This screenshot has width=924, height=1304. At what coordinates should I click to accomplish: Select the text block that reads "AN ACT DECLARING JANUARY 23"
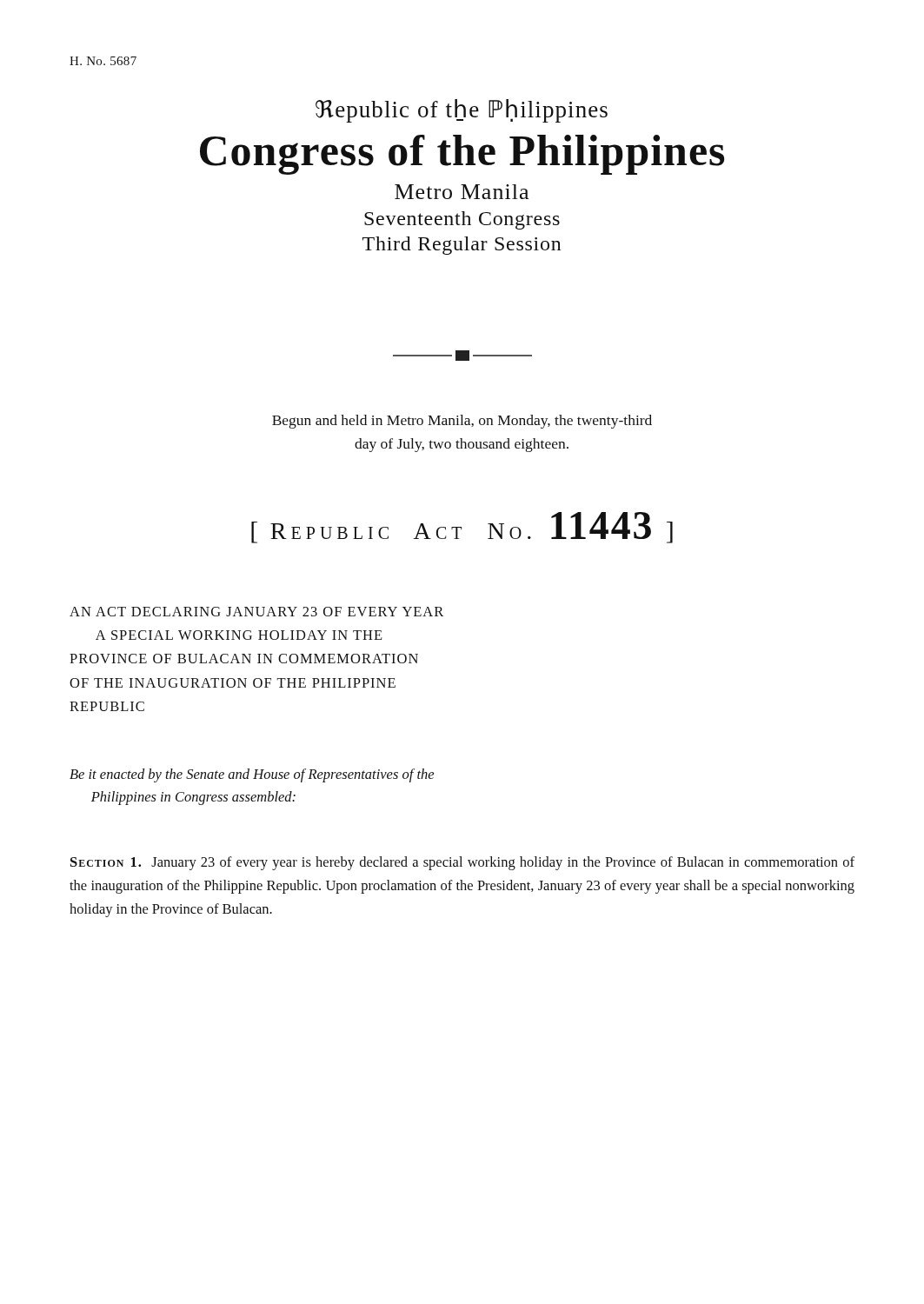click(257, 659)
